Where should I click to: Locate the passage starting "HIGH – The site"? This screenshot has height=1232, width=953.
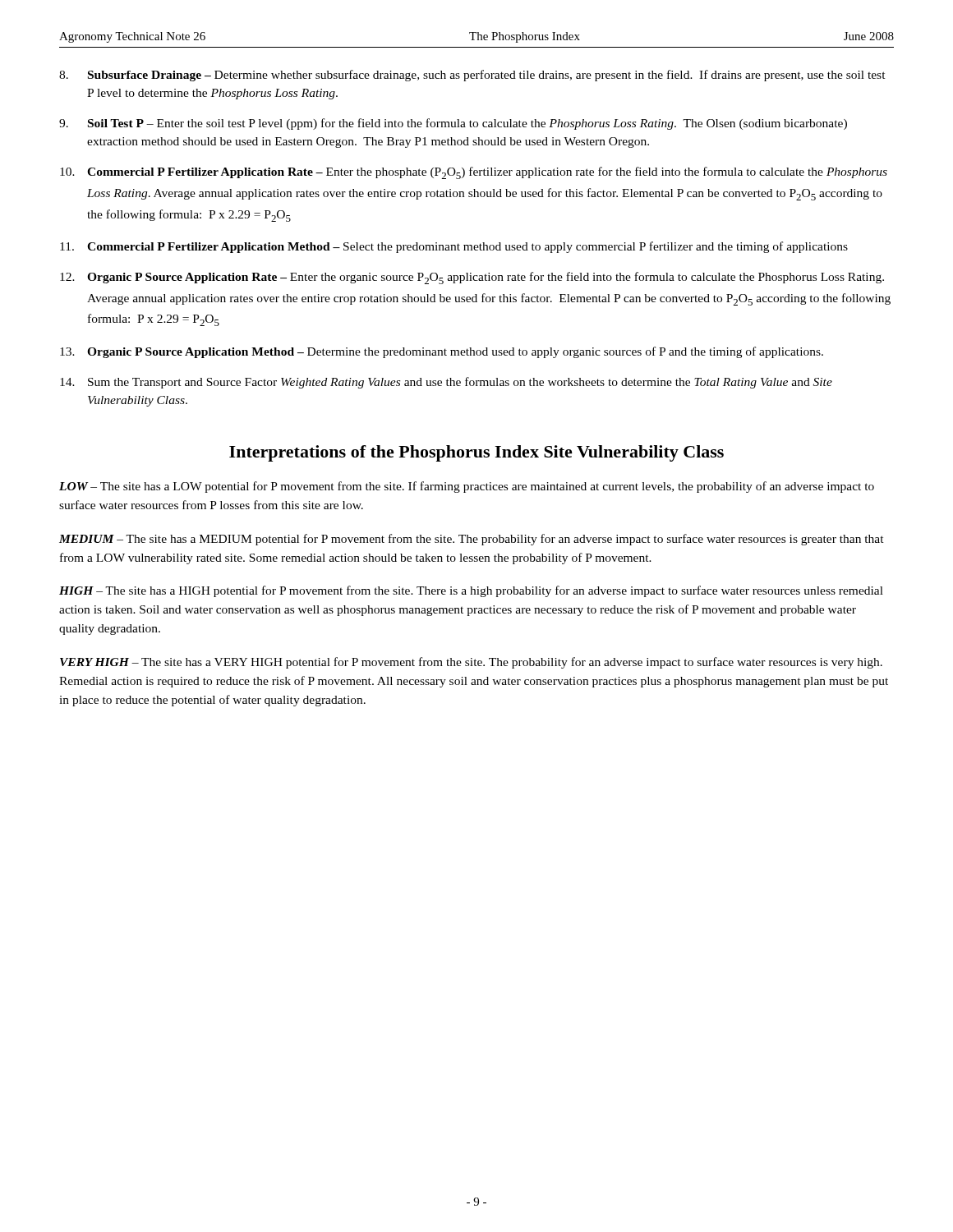[471, 609]
